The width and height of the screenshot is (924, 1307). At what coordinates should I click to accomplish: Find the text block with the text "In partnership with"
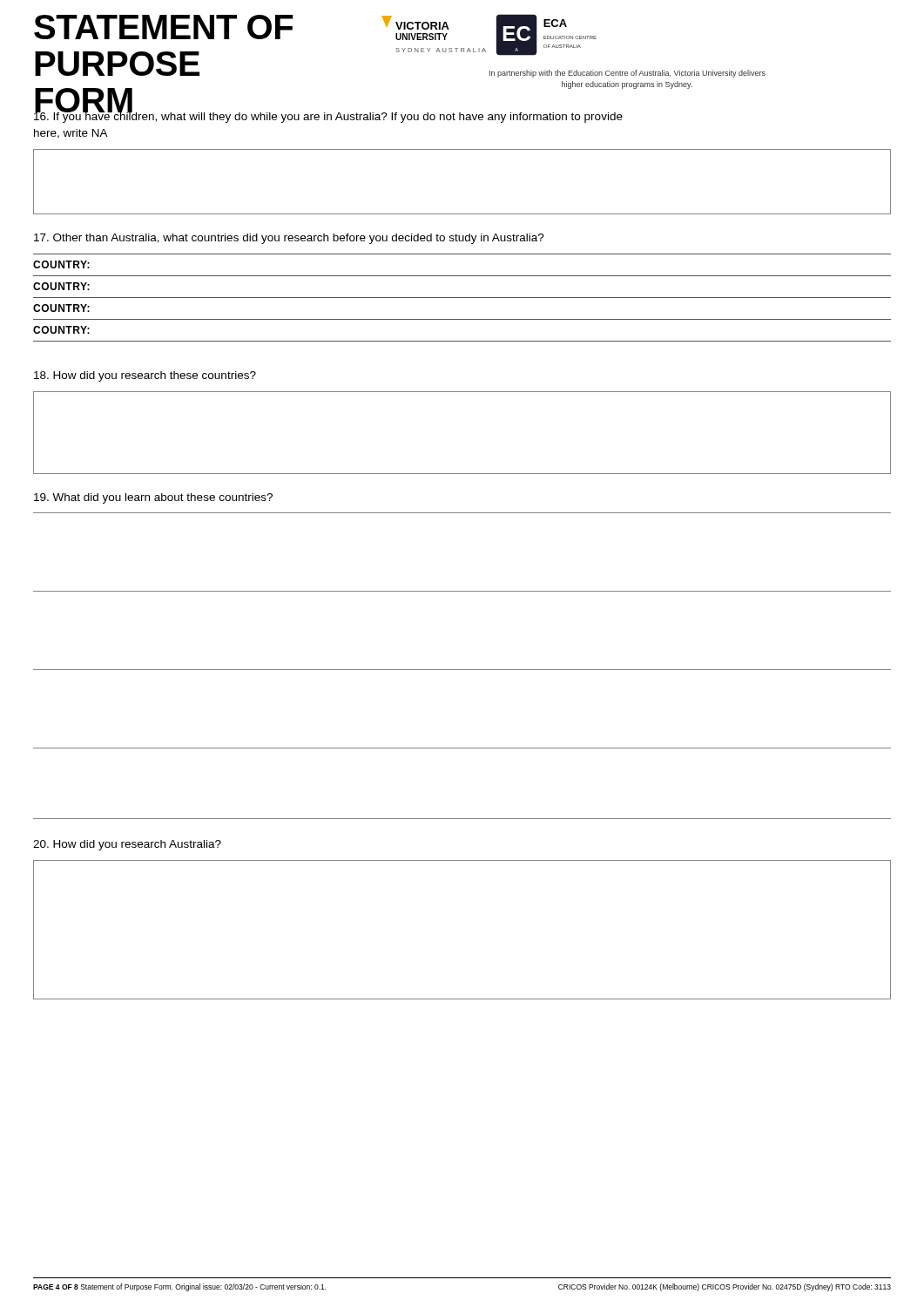coord(627,79)
